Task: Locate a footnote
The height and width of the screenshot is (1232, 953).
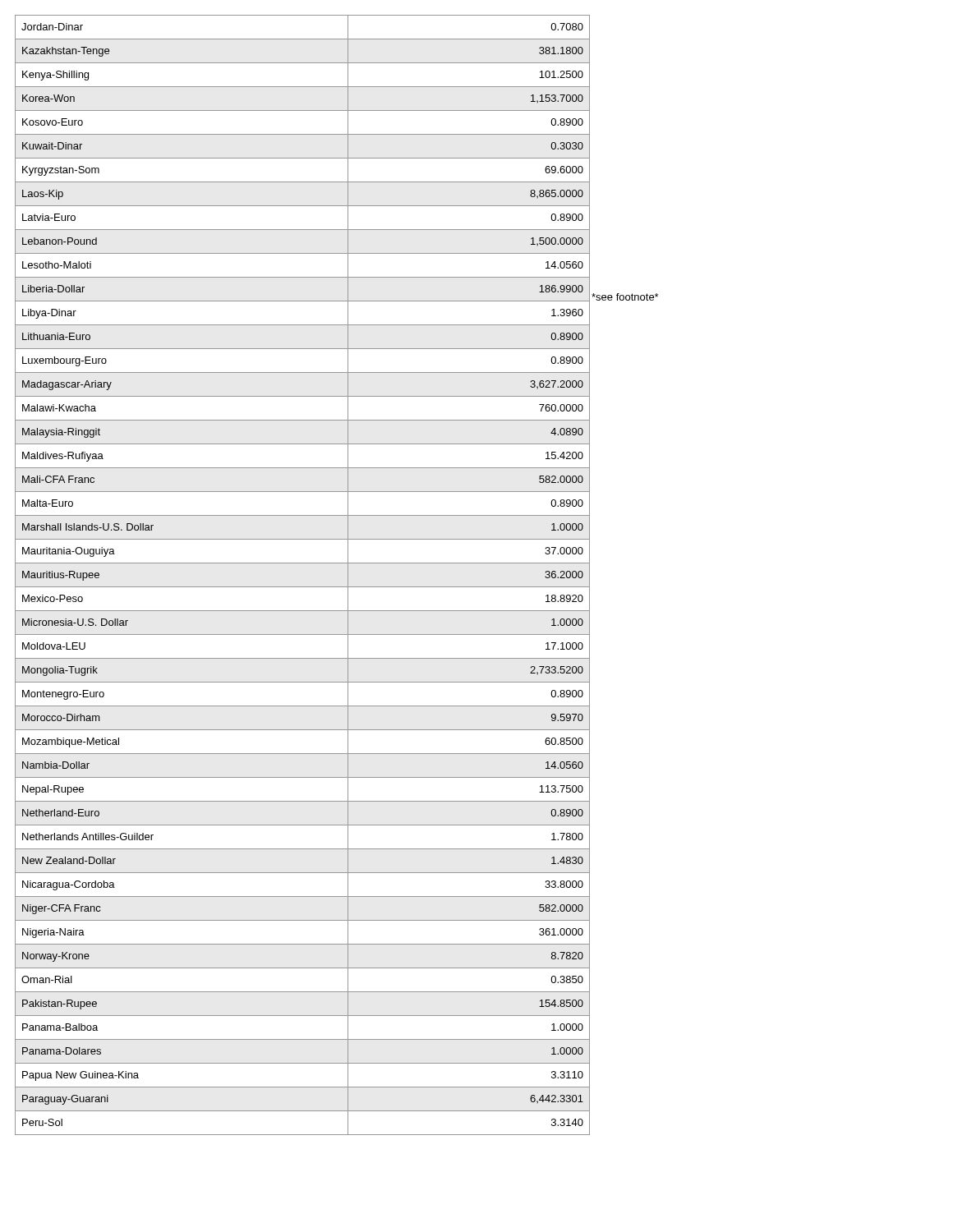Action: (x=625, y=297)
